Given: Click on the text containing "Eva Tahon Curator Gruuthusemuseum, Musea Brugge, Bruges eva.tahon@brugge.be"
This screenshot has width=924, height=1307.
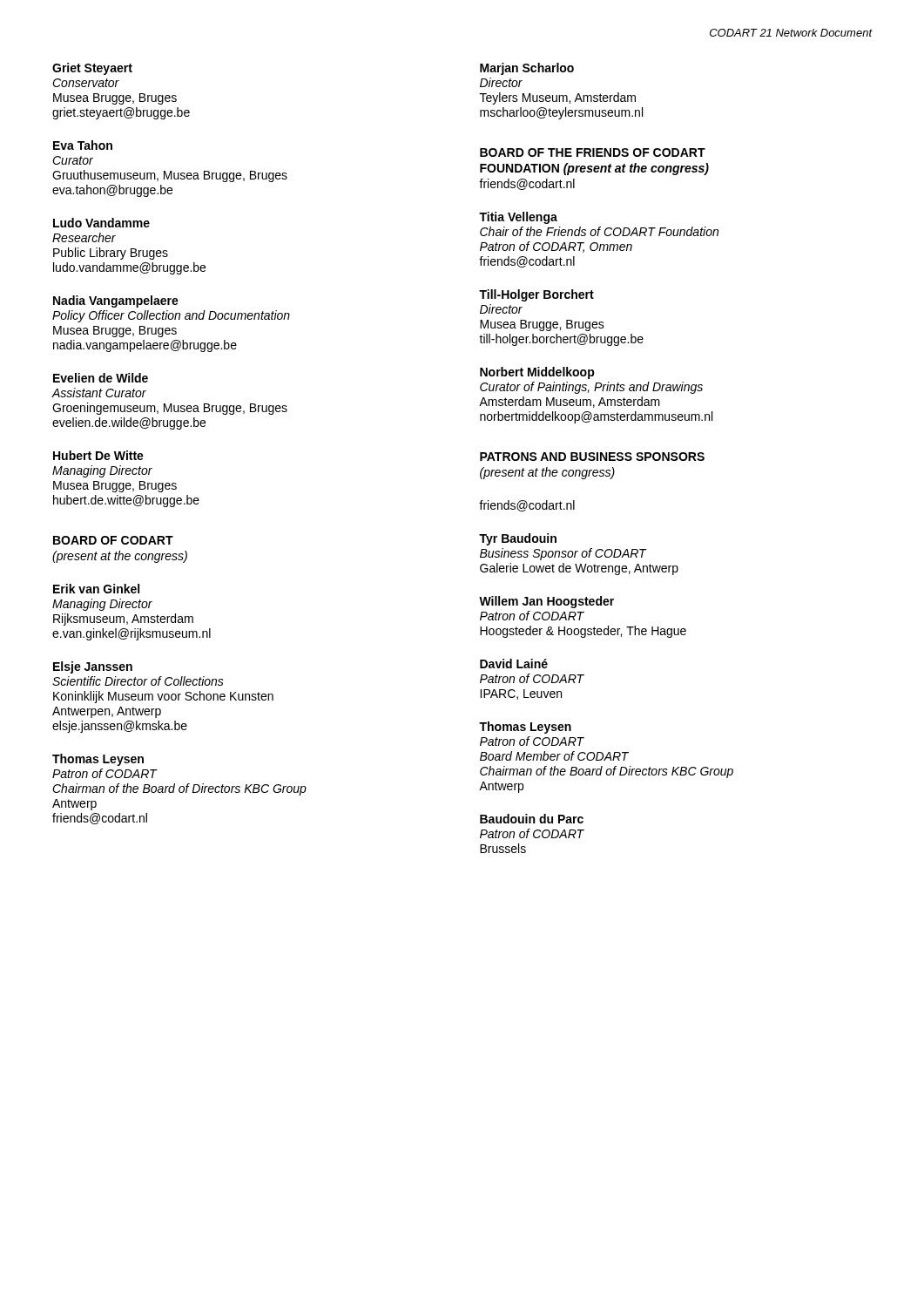Looking at the screenshot, I should point(248,168).
